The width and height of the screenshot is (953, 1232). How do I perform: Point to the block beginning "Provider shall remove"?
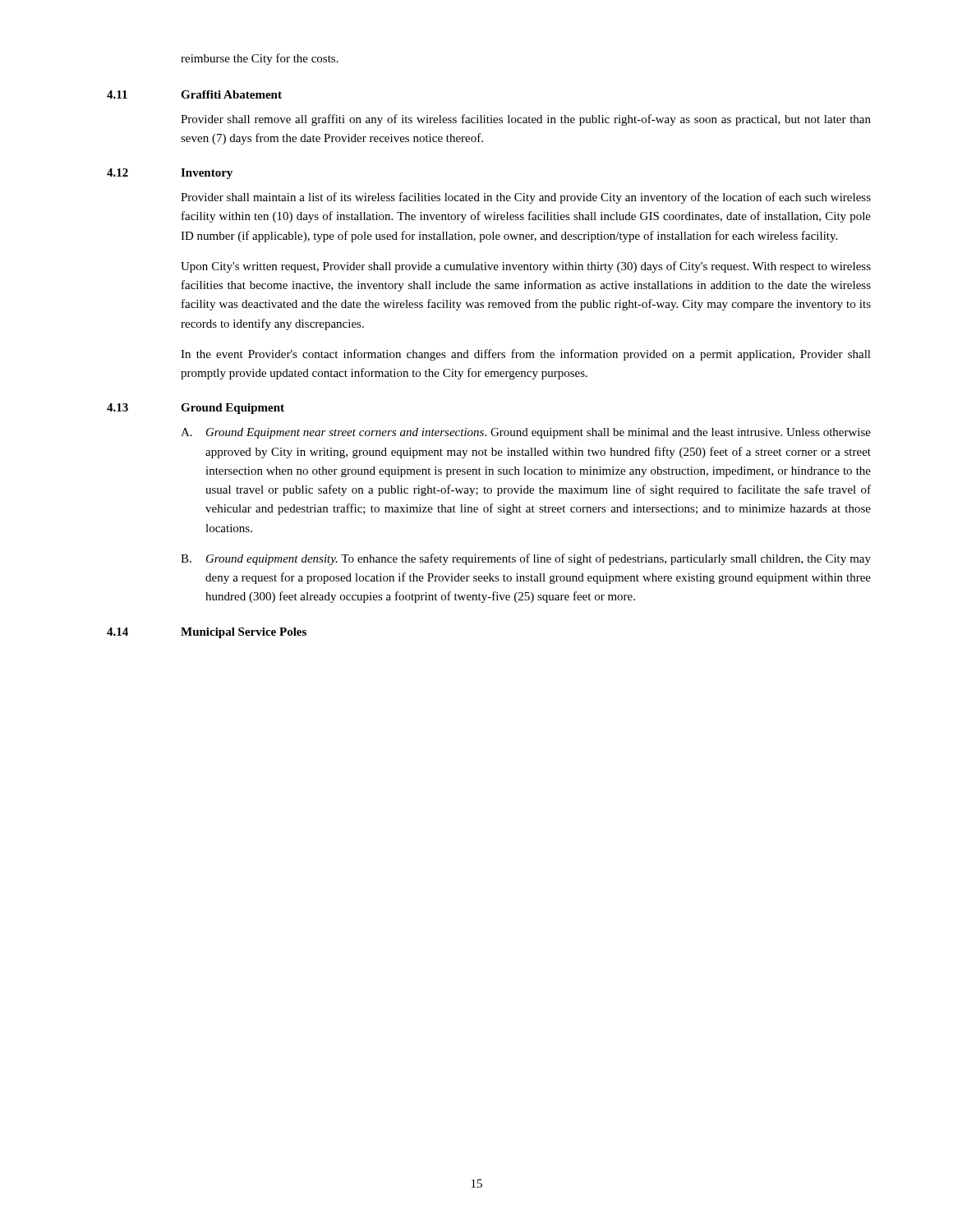[526, 129]
